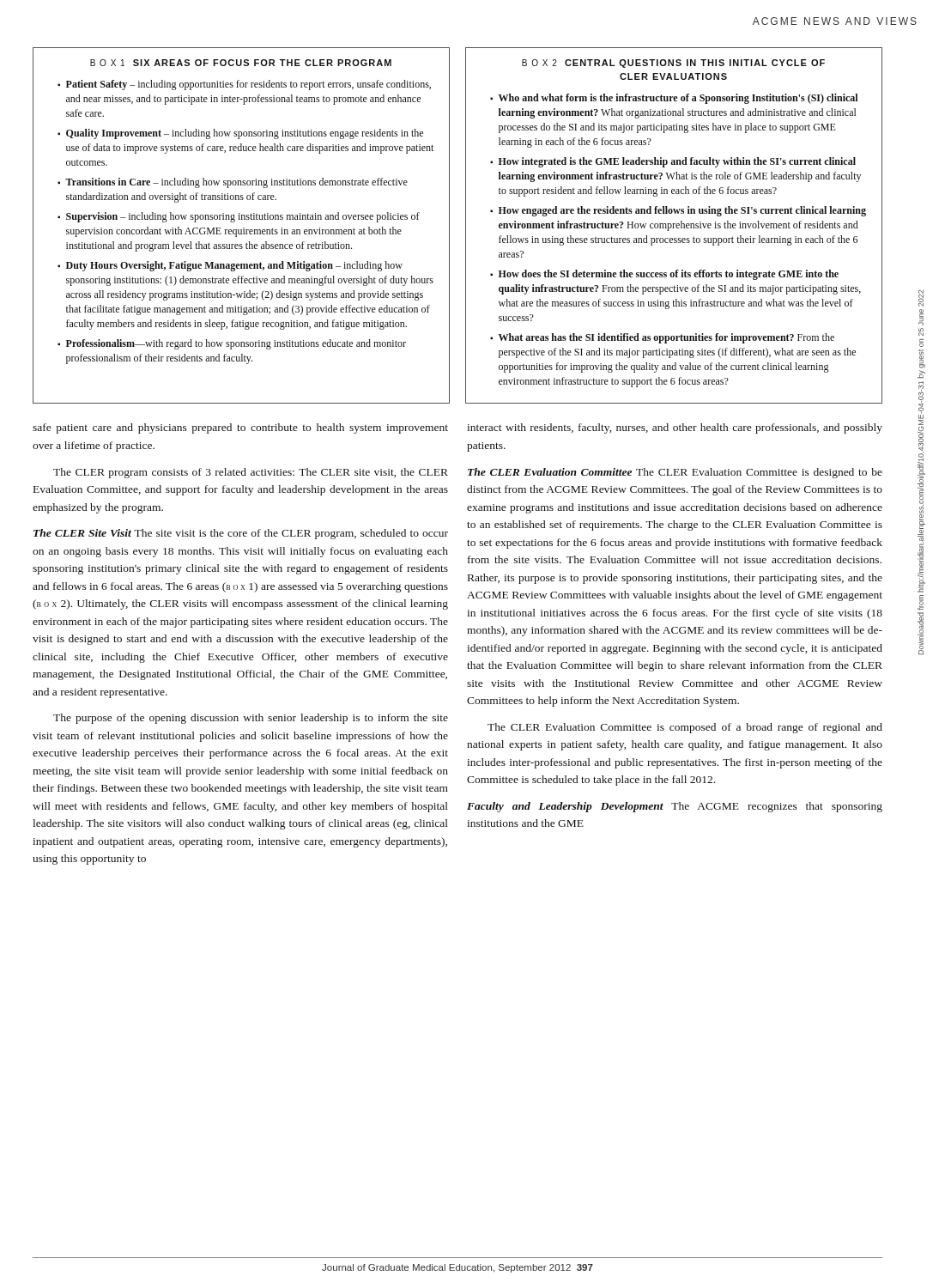951x1288 pixels.
Task: Select the region starting "b o x 2 Central"
Action: coord(674,70)
